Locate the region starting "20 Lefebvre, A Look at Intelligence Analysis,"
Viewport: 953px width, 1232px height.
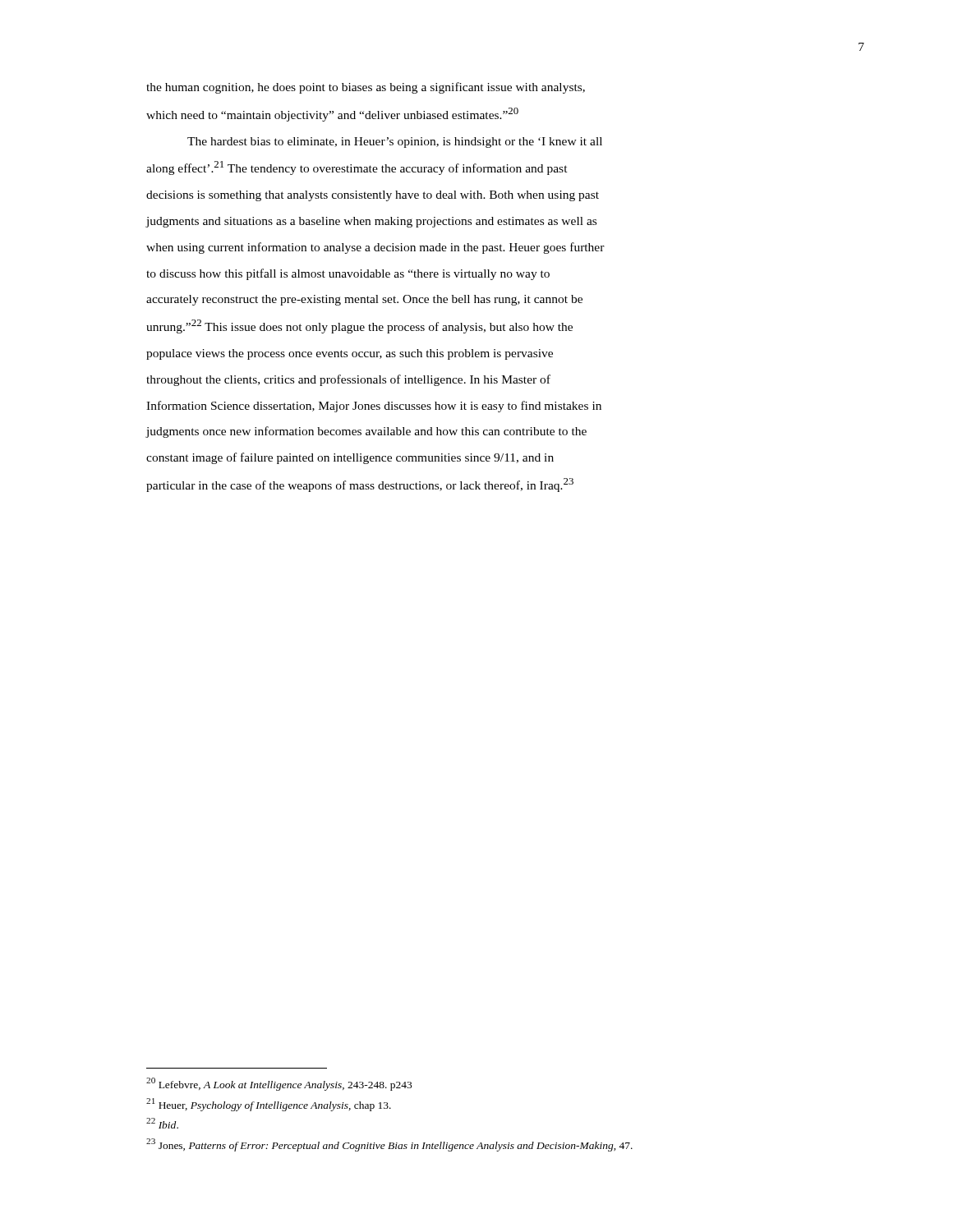279,1084
